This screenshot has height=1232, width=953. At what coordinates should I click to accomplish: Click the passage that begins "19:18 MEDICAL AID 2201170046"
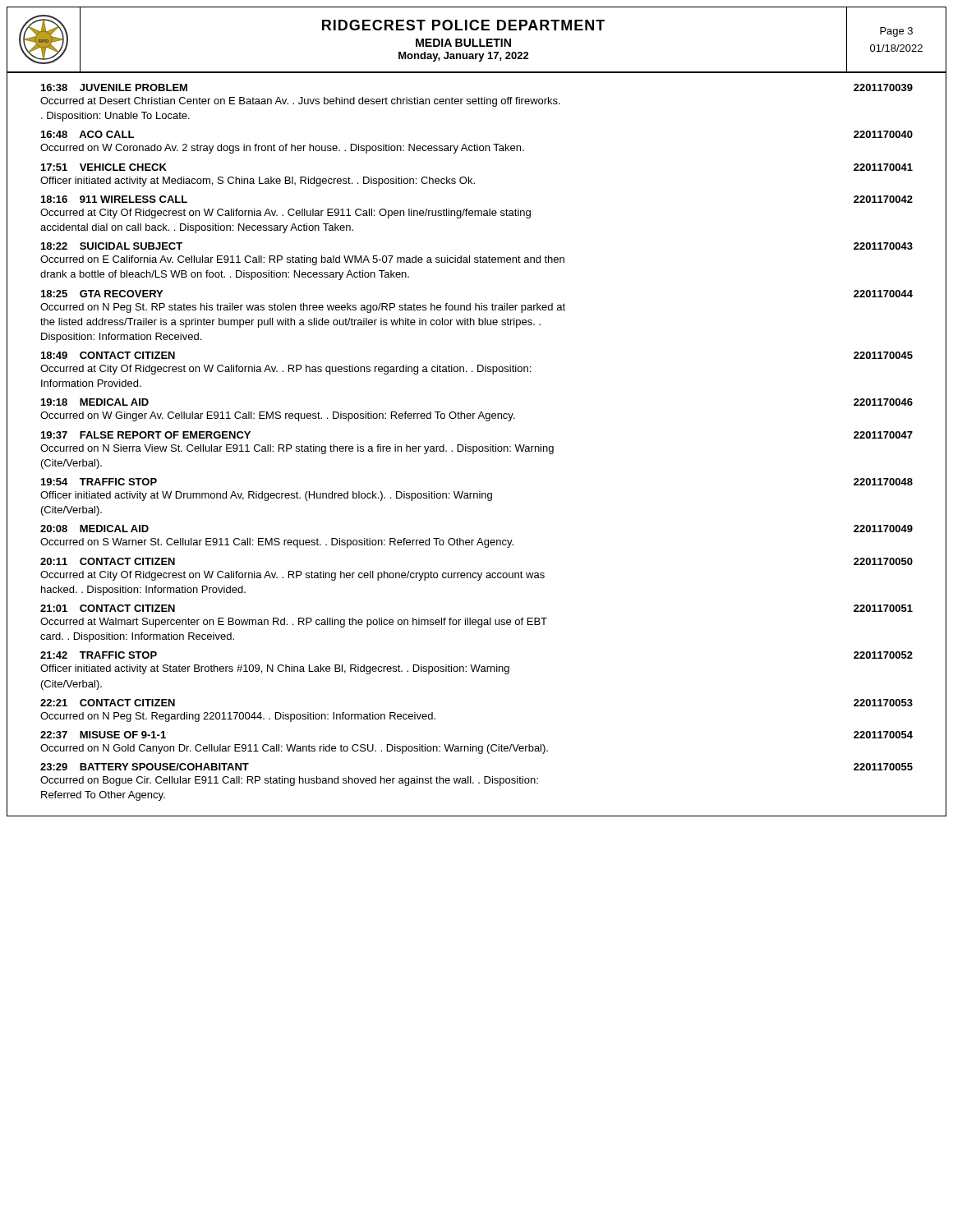pyautogui.click(x=476, y=410)
